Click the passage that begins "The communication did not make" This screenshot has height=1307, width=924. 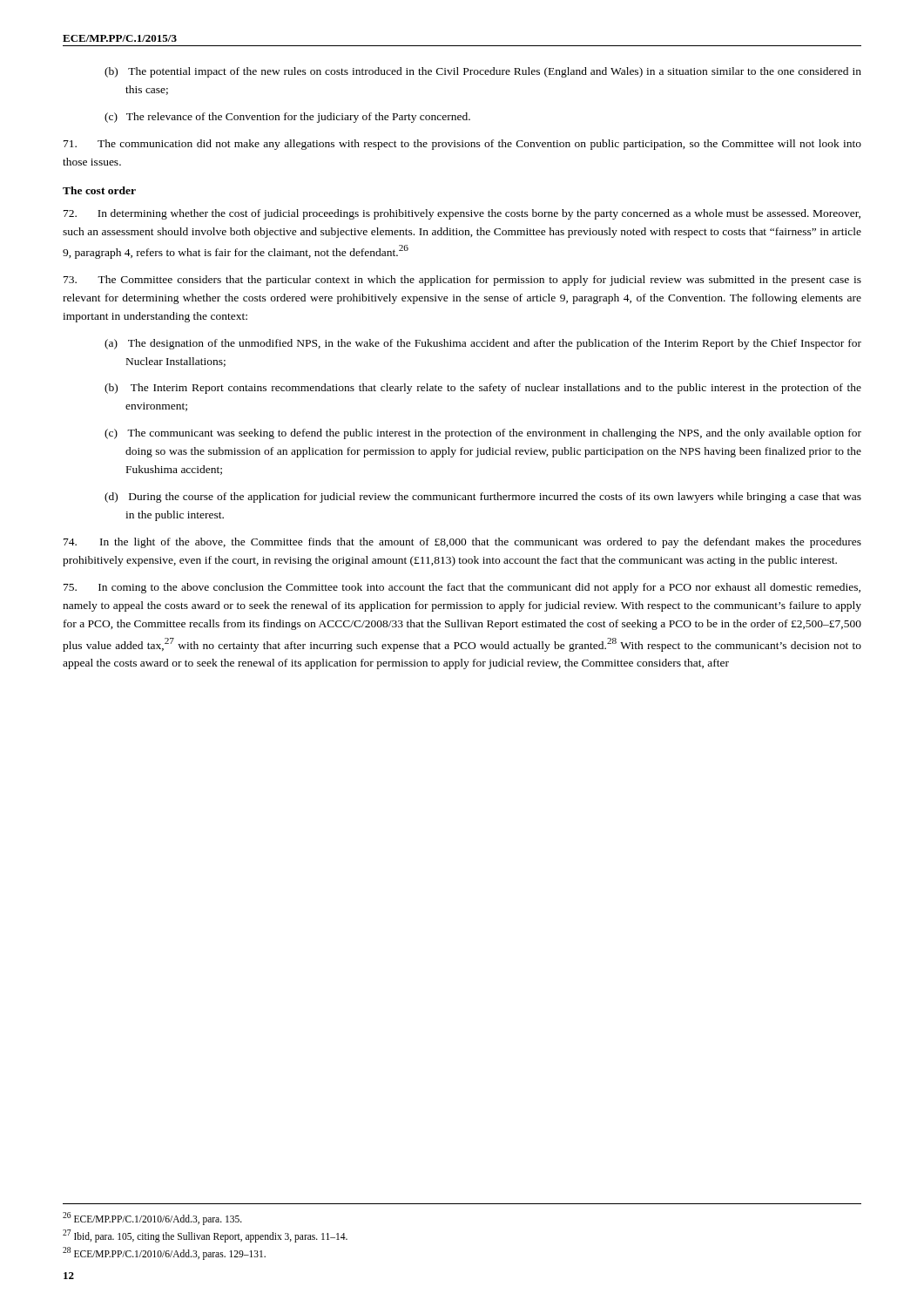pos(462,151)
